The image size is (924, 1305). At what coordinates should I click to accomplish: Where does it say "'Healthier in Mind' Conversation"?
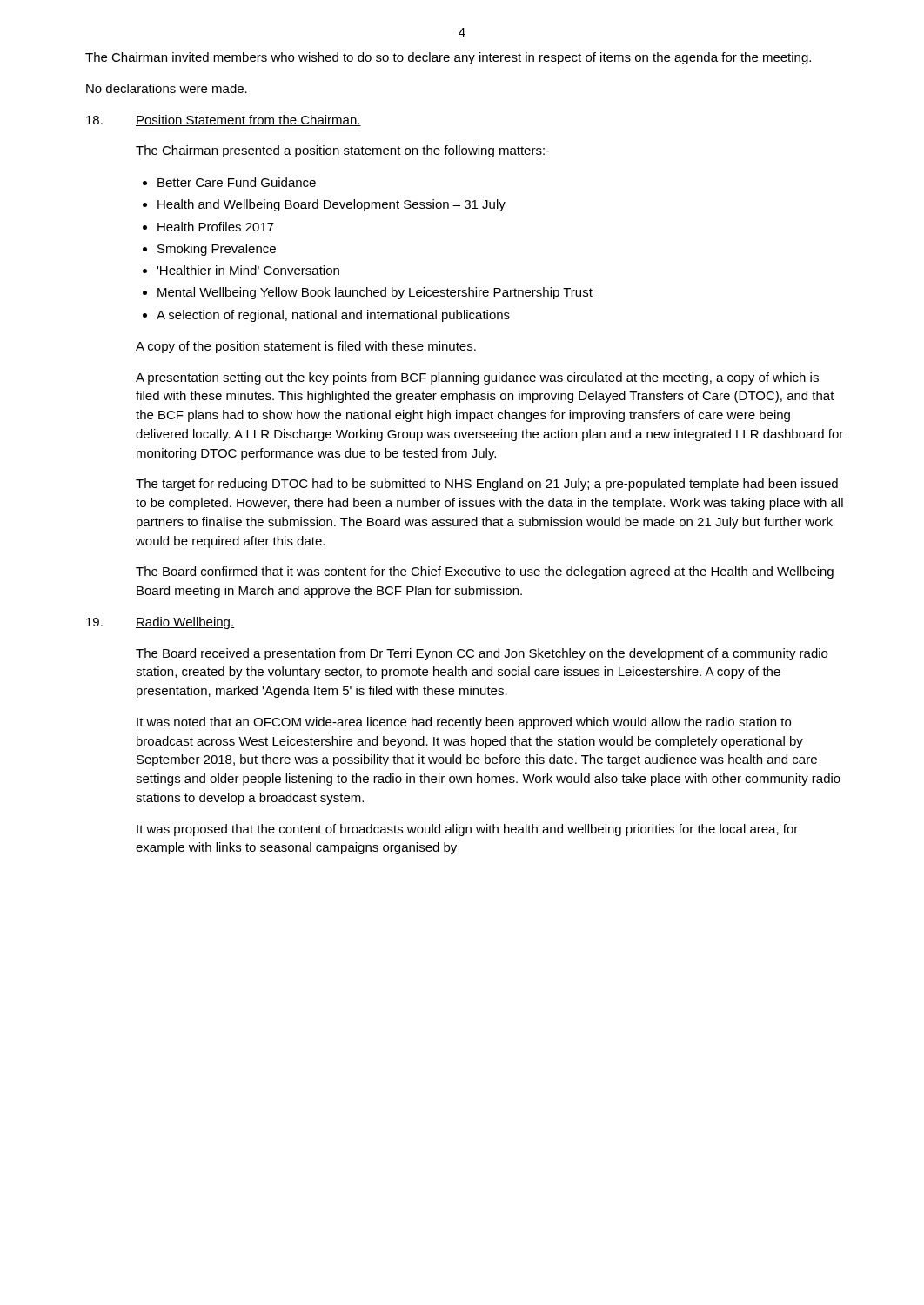pyautogui.click(x=248, y=270)
